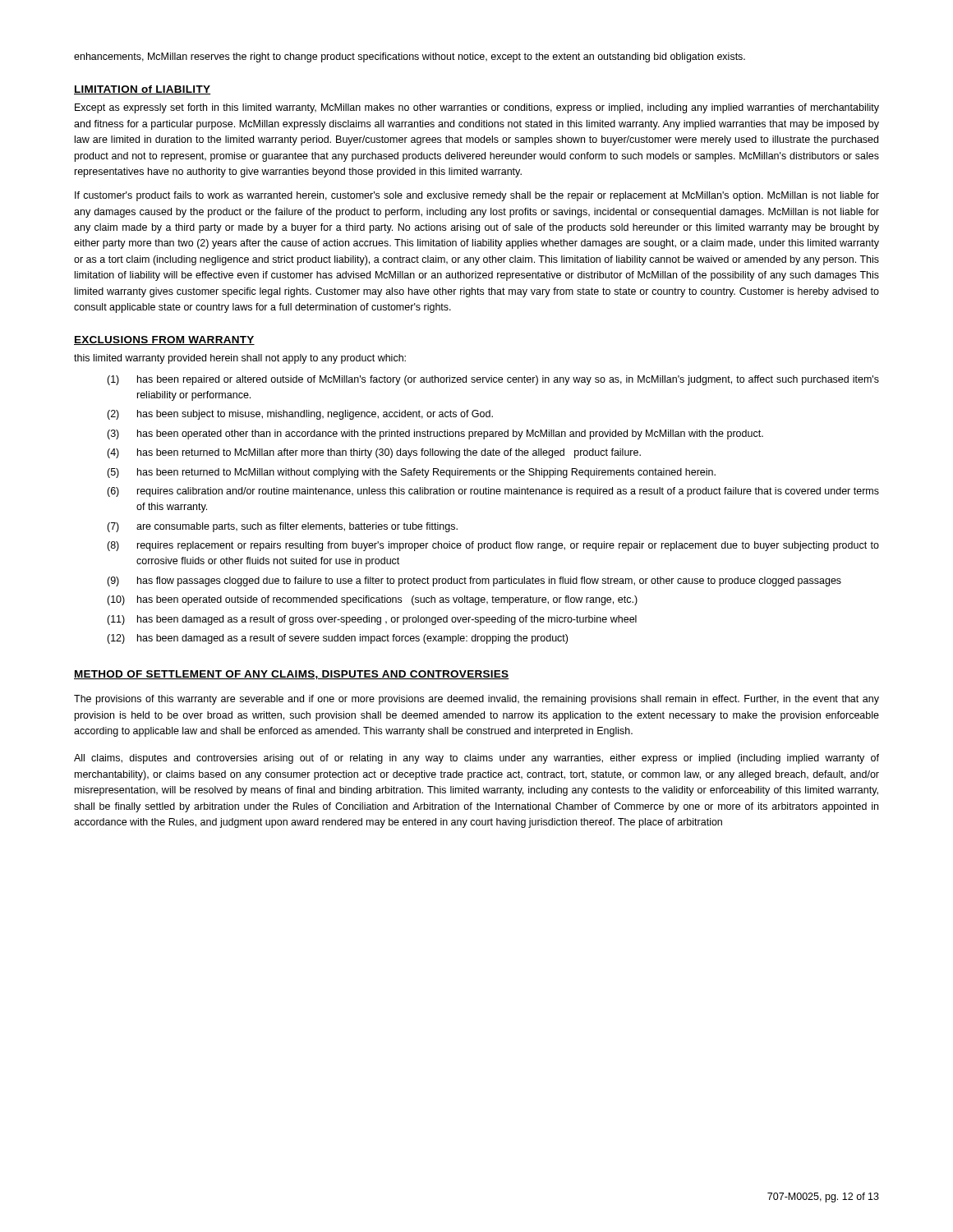This screenshot has width=953, height=1232.
Task: Click on the text block that reads "Except as expressly"
Action: [x=476, y=140]
